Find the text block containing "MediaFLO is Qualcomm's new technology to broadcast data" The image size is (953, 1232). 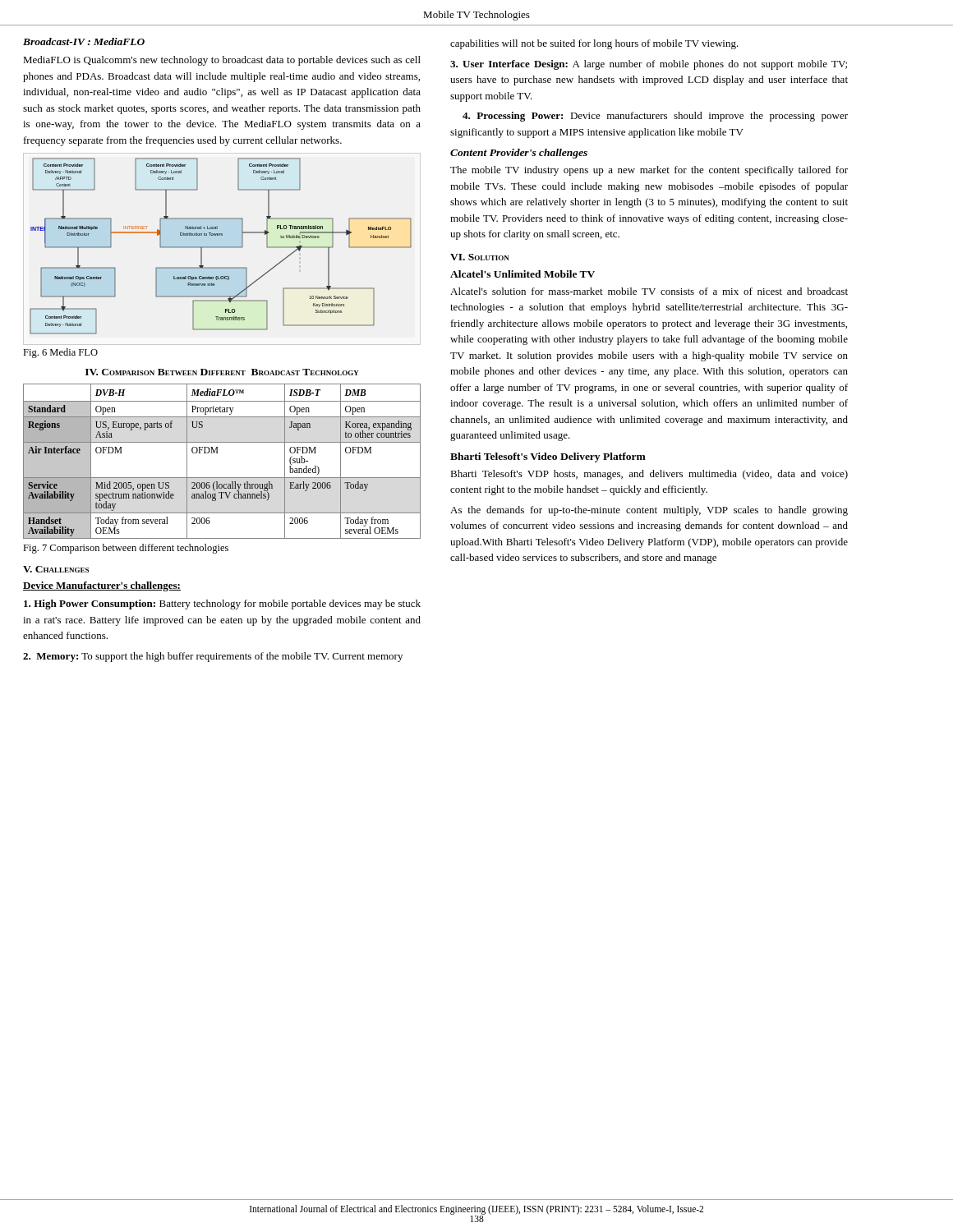point(222,100)
